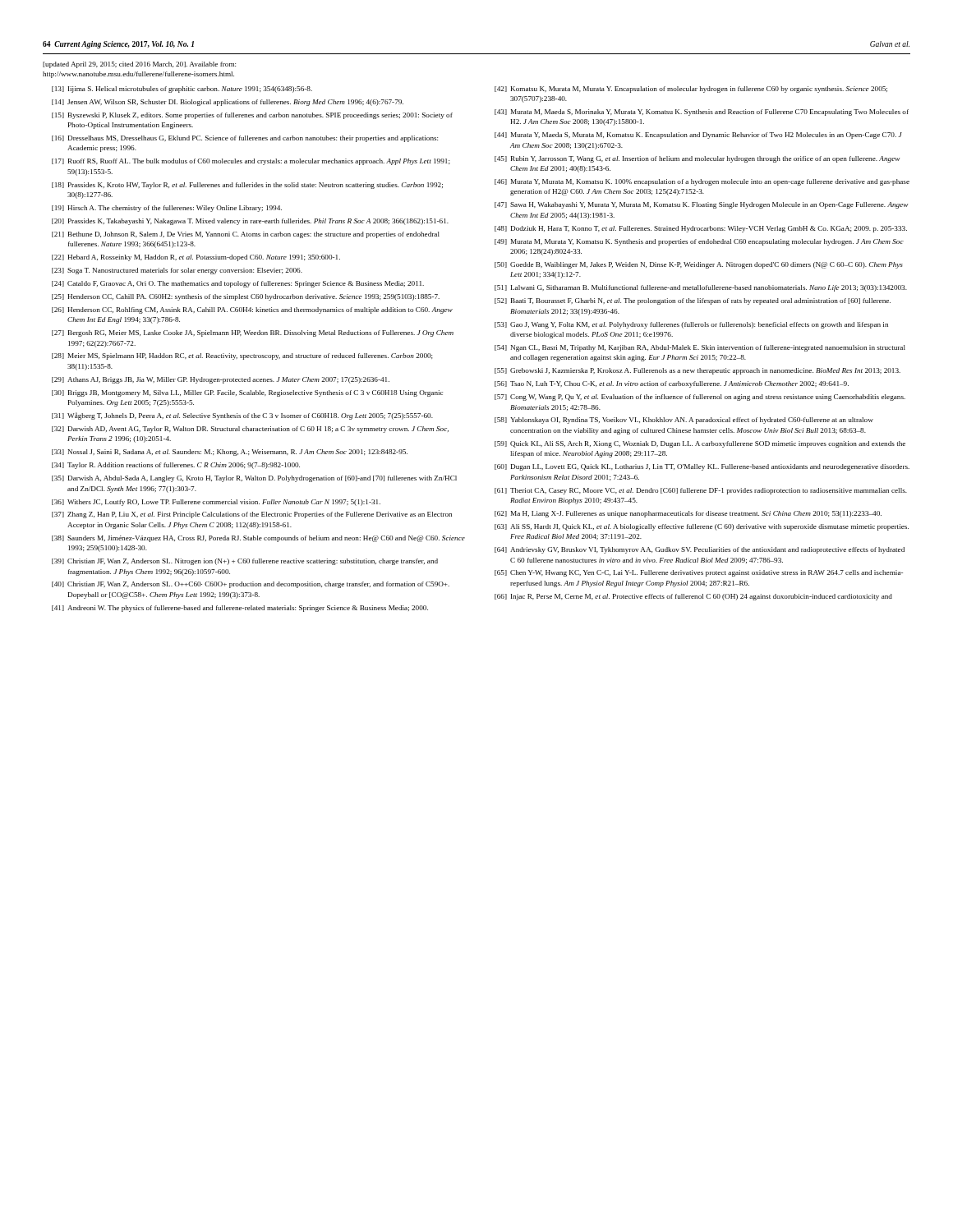Select the list item with the text "[15] Byszewski P,"
Viewport: 953px width, 1232px height.
pos(255,120)
